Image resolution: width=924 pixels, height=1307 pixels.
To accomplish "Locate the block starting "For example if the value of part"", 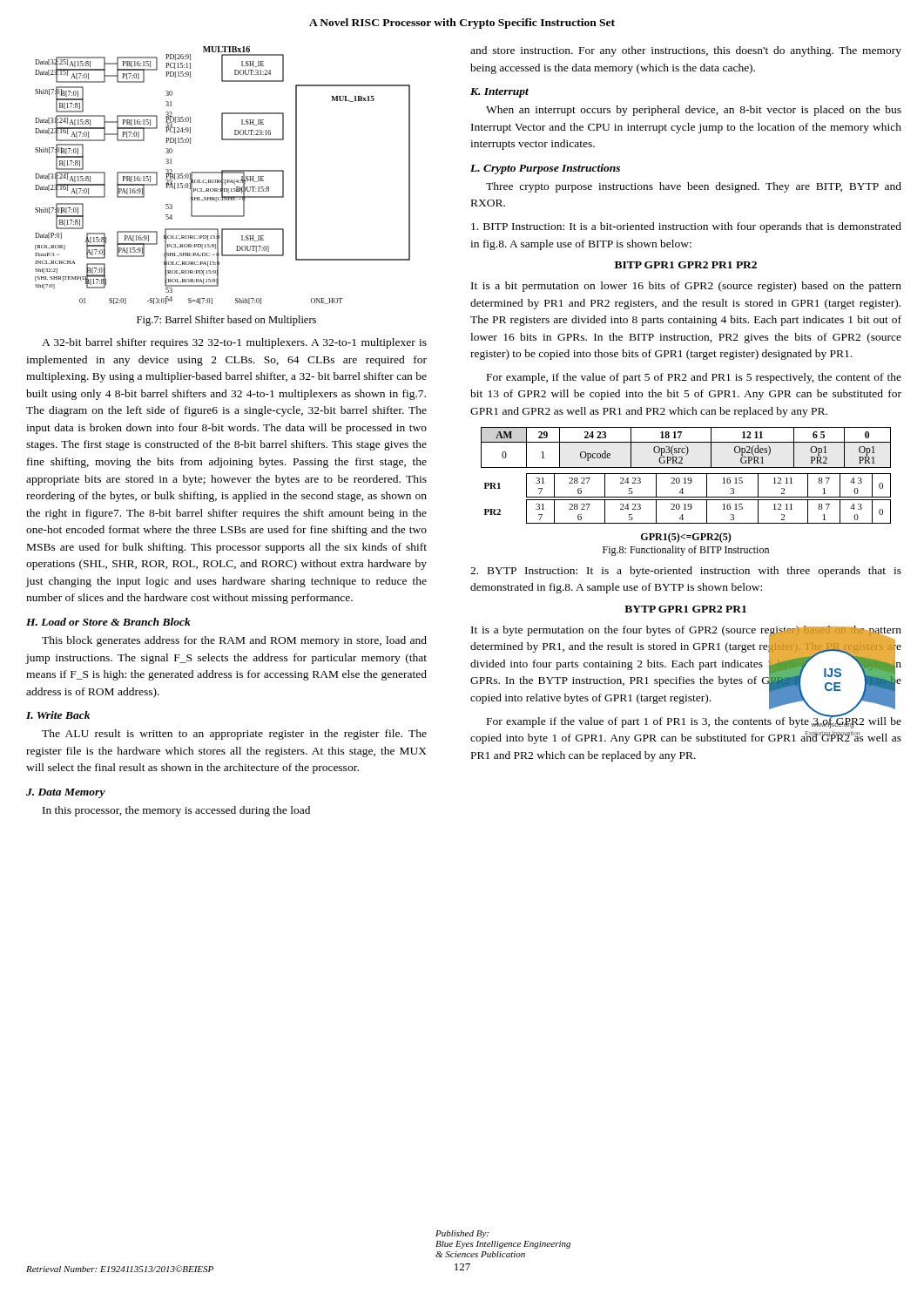I will point(686,738).
